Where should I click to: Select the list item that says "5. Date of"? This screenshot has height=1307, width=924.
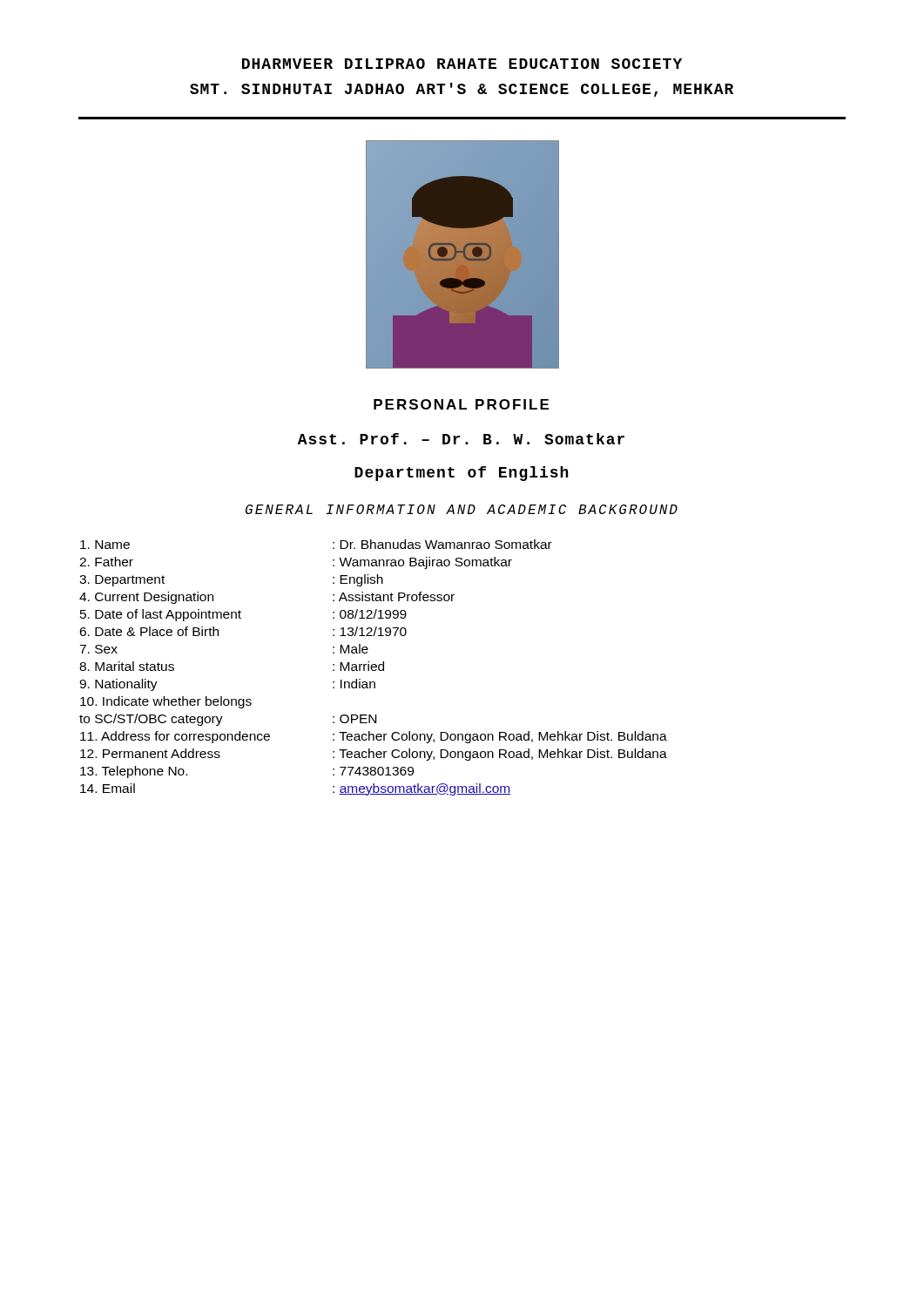(x=243, y=615)
